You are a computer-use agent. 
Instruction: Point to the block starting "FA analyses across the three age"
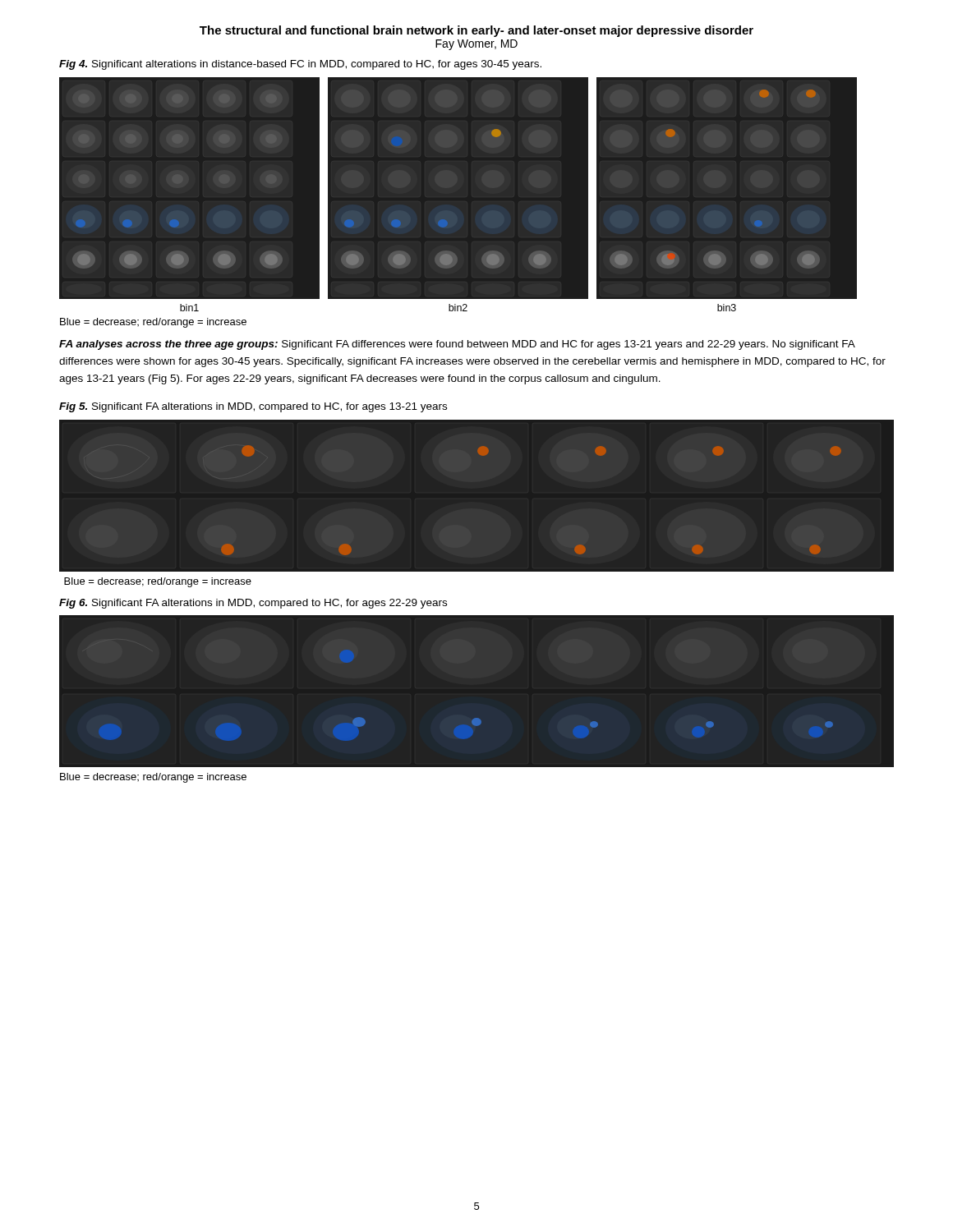(472, 361)
